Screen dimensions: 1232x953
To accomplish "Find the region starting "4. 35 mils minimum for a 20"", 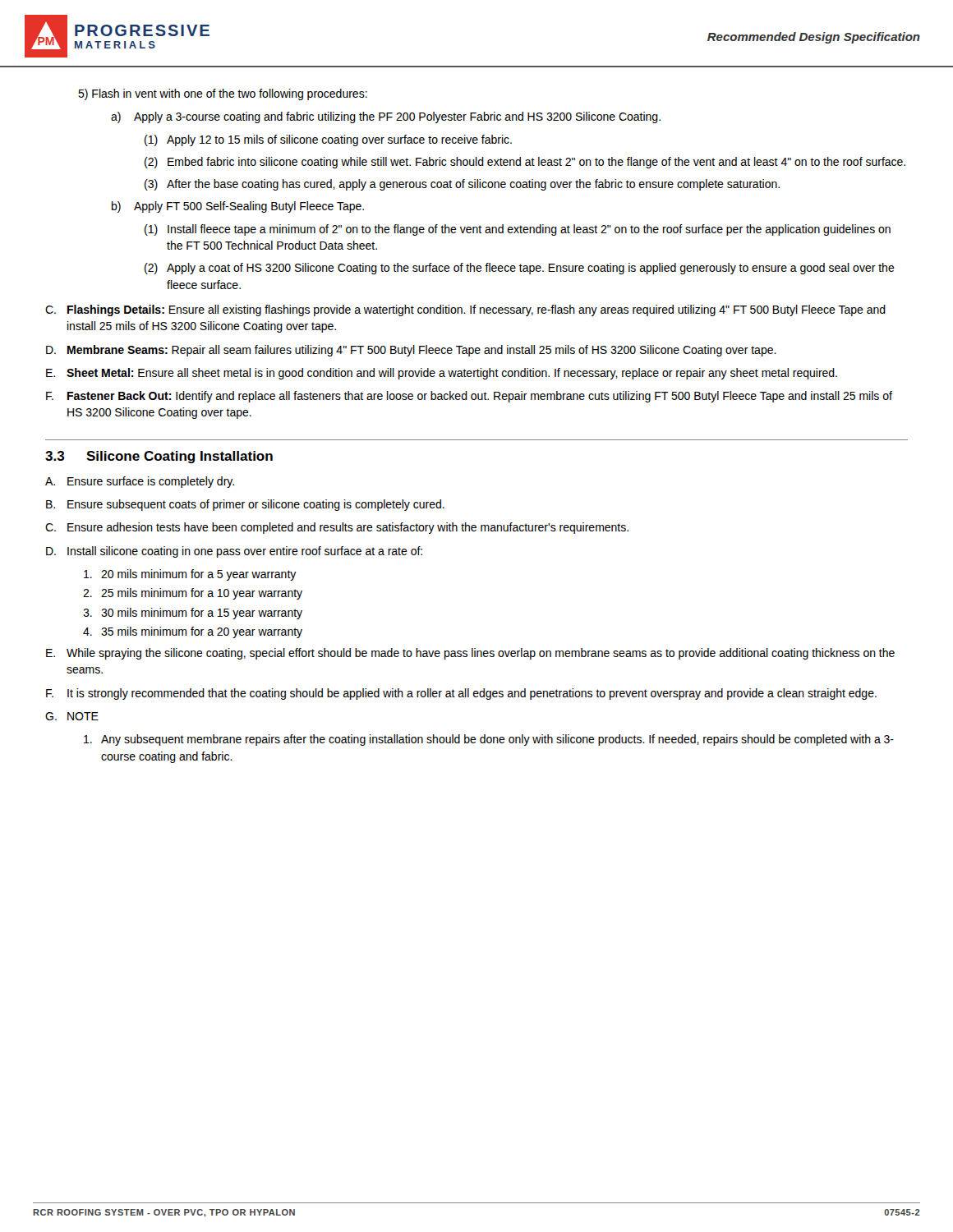I will pos(193,632).
